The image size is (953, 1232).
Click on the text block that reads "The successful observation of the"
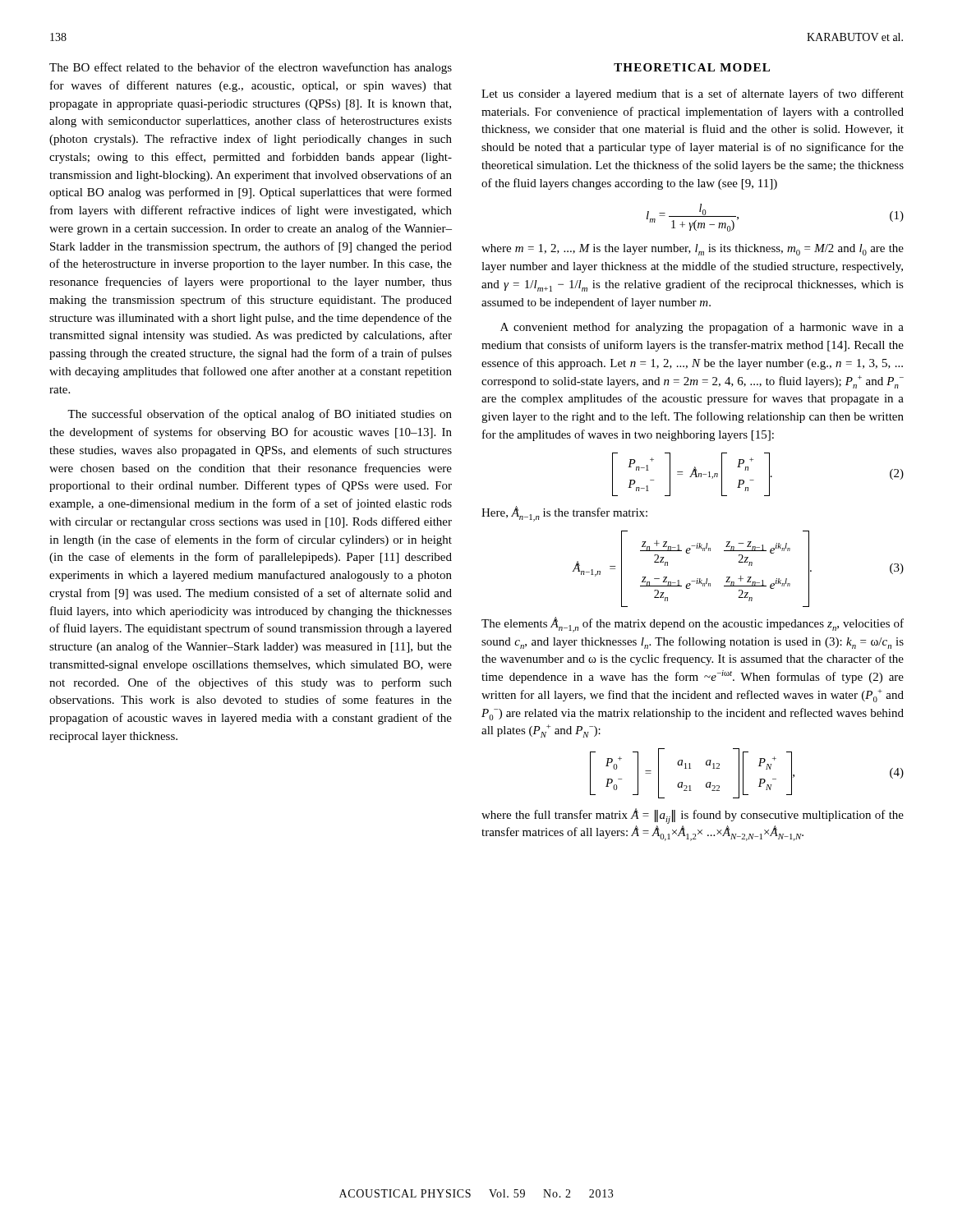point(251,576)
